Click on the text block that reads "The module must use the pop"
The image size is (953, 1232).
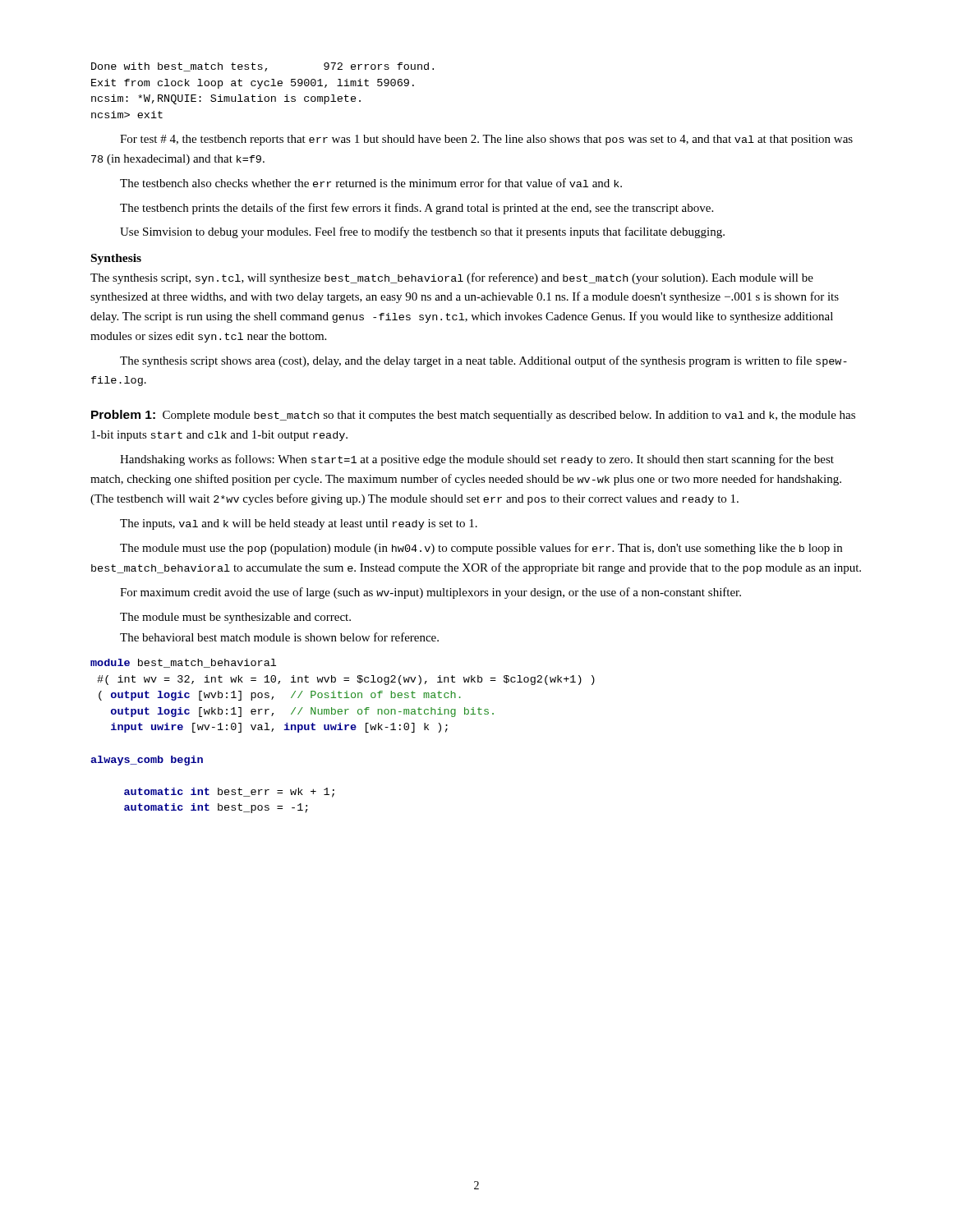(x=476, y=558)
